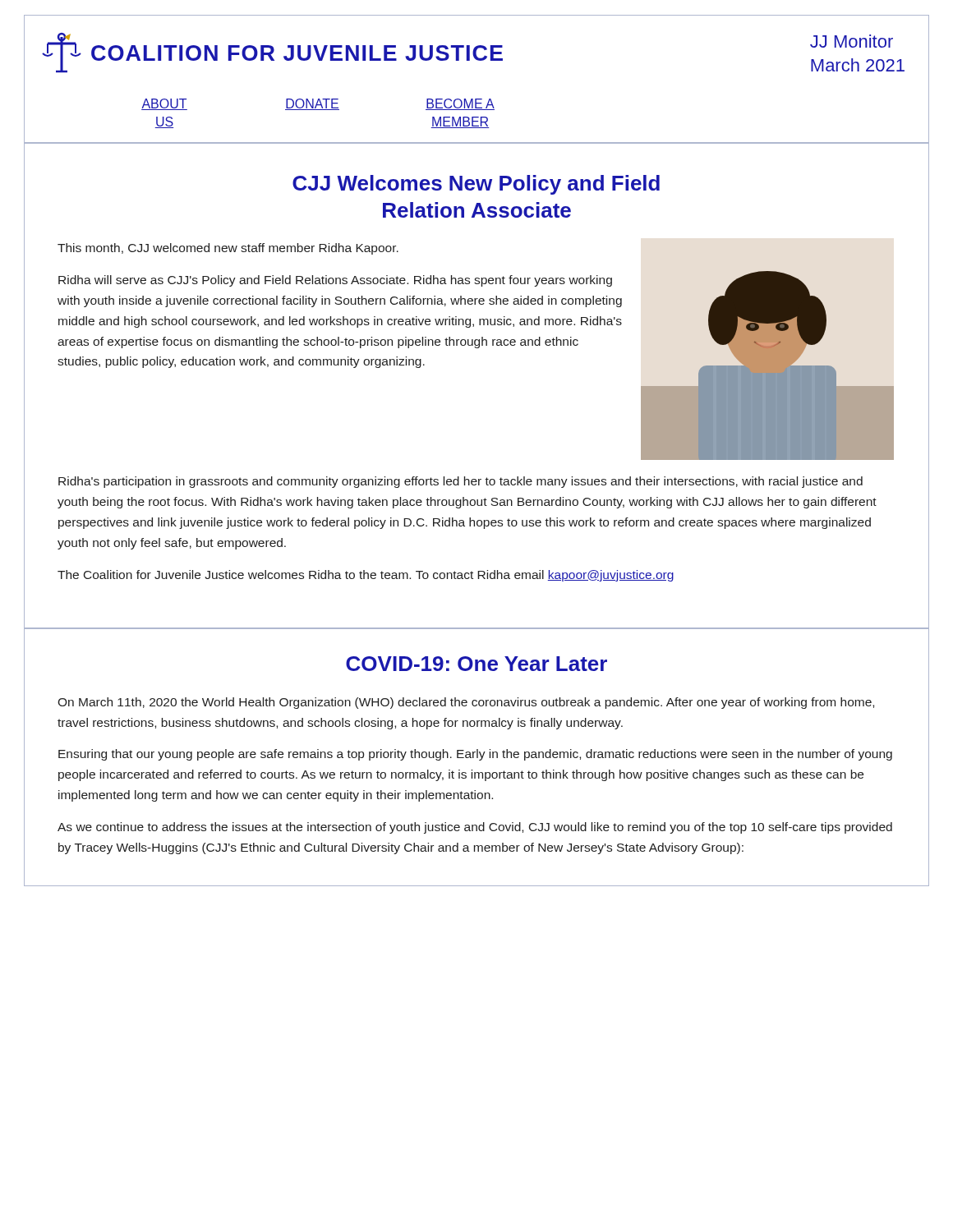Select the text block with the text "This month, CJJ welcomed new staff"
The image size is (953, 1232).
pyautogui.click(x=340, y=305)
